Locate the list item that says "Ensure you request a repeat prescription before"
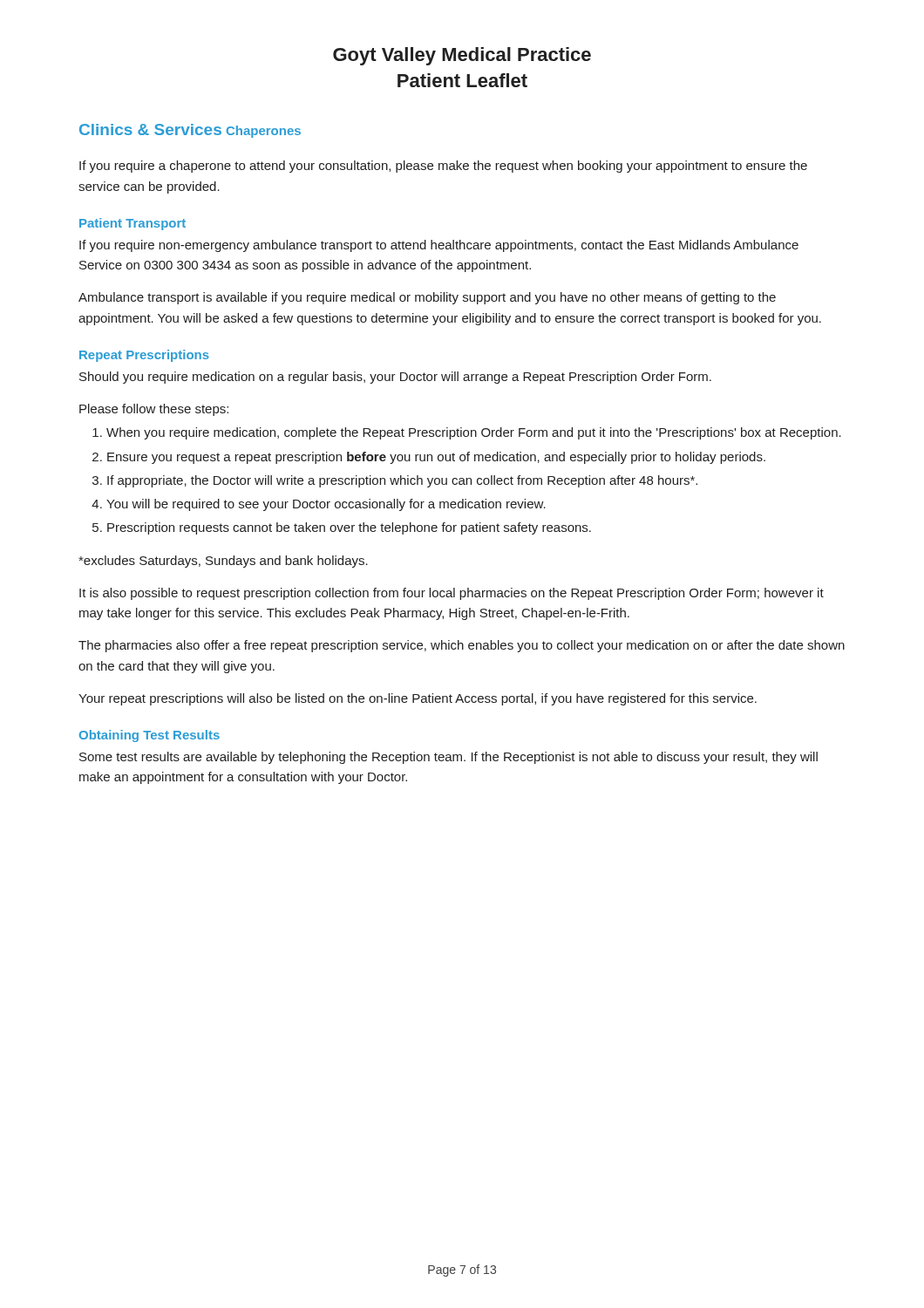Screen dimensions: 1308x924 click(x=436, y=456)
